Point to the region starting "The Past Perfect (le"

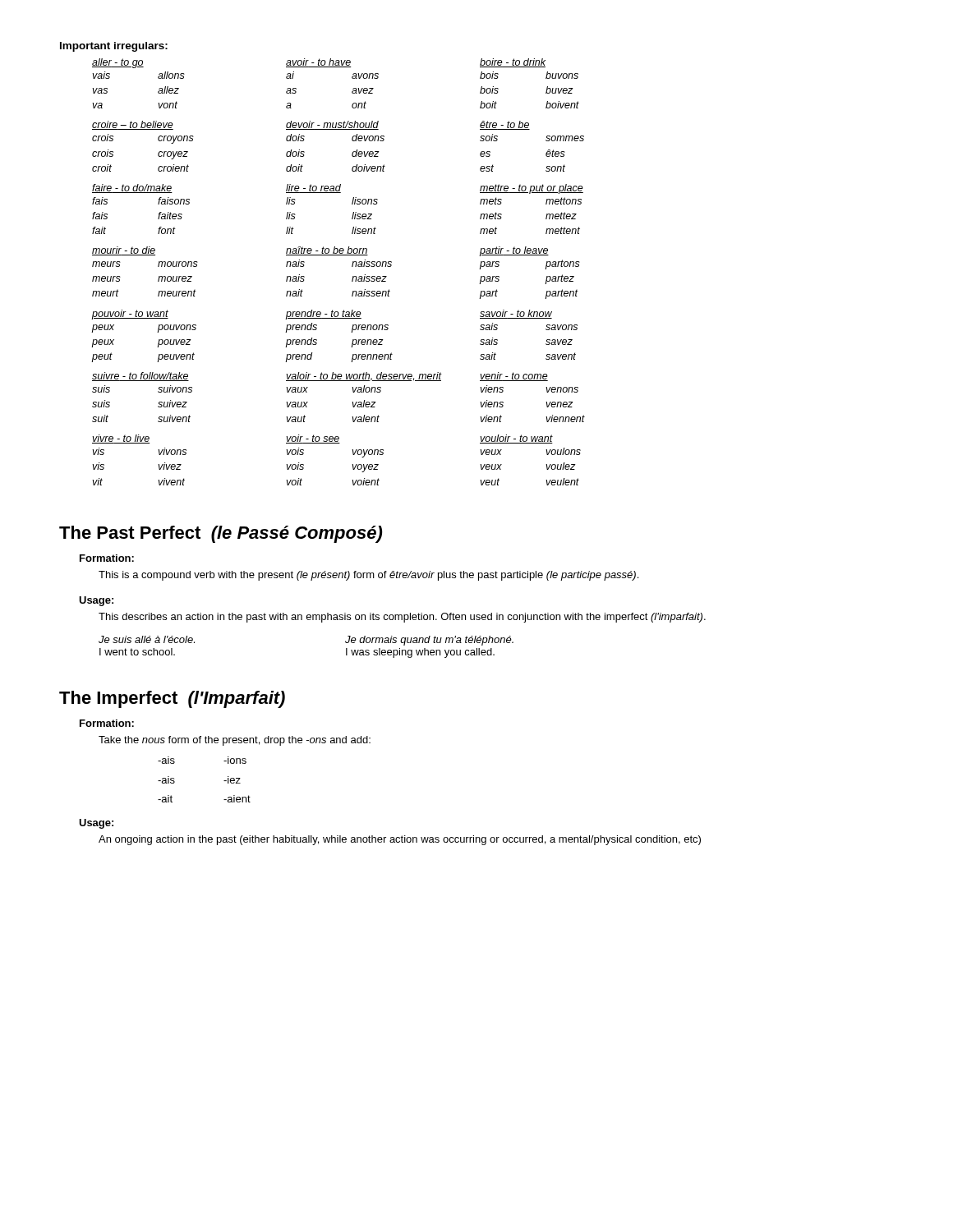point(221,532)
